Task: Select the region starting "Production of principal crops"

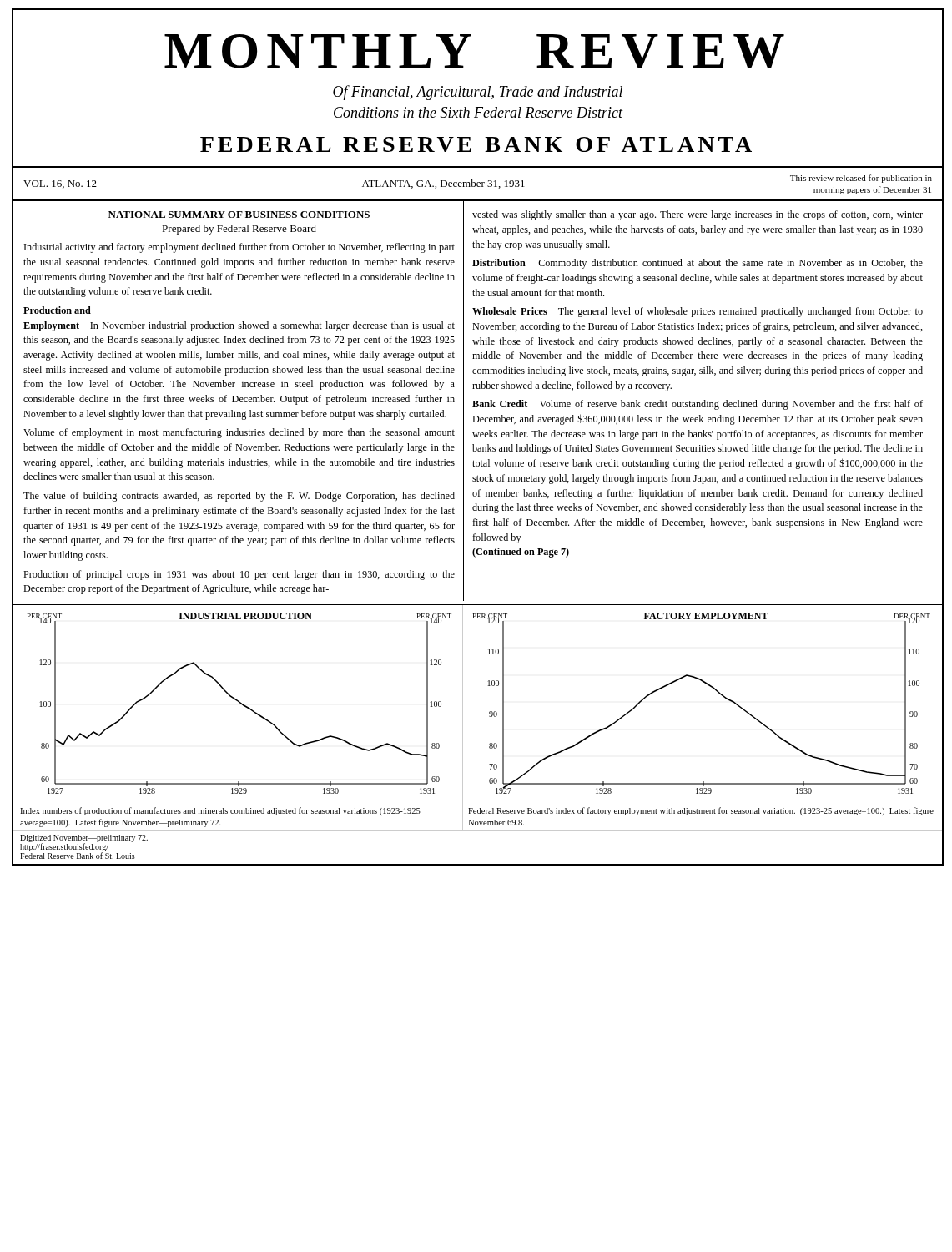Action: 239,581
